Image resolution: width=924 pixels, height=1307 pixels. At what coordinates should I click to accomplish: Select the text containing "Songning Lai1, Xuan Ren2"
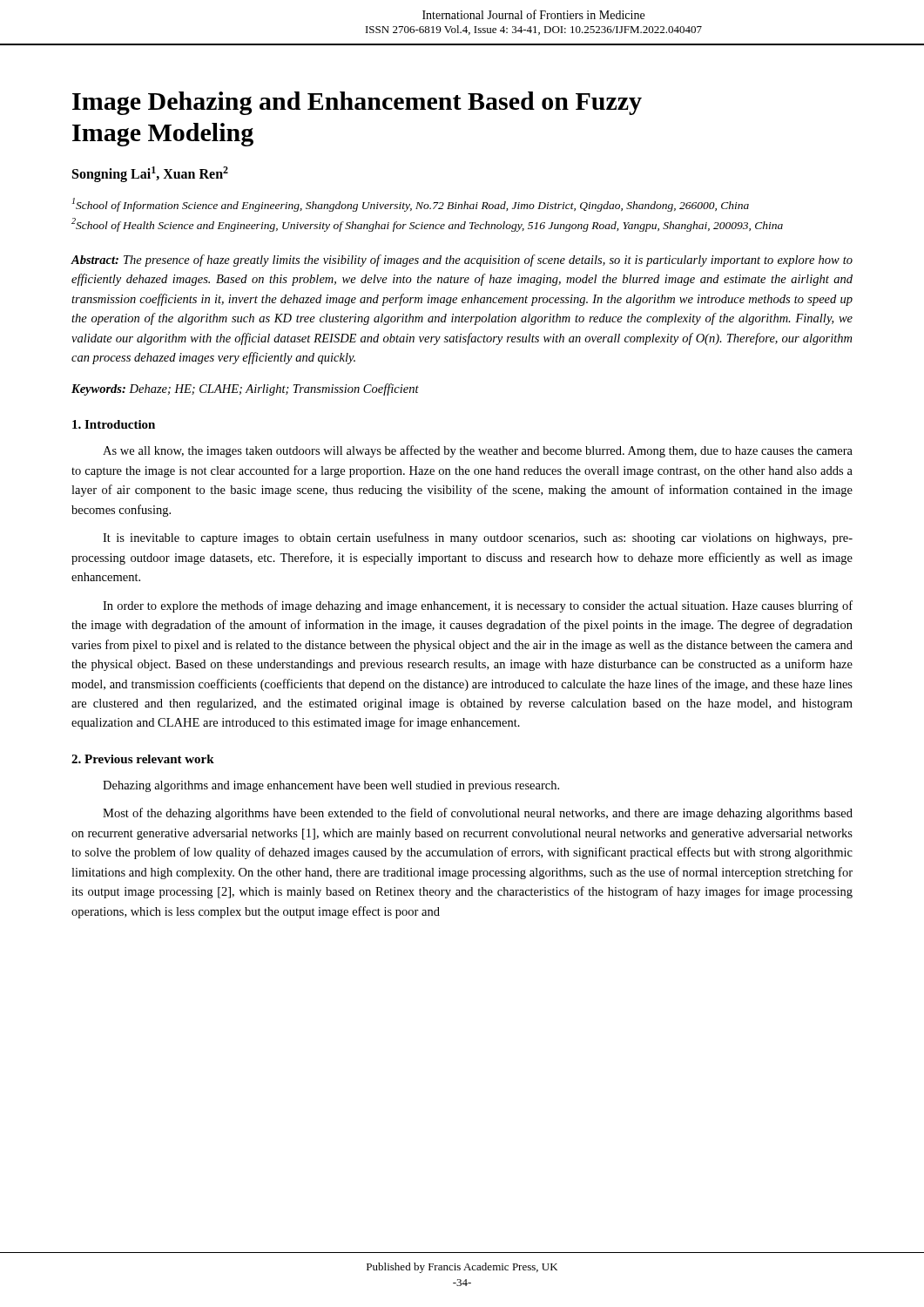coord(150,173)
